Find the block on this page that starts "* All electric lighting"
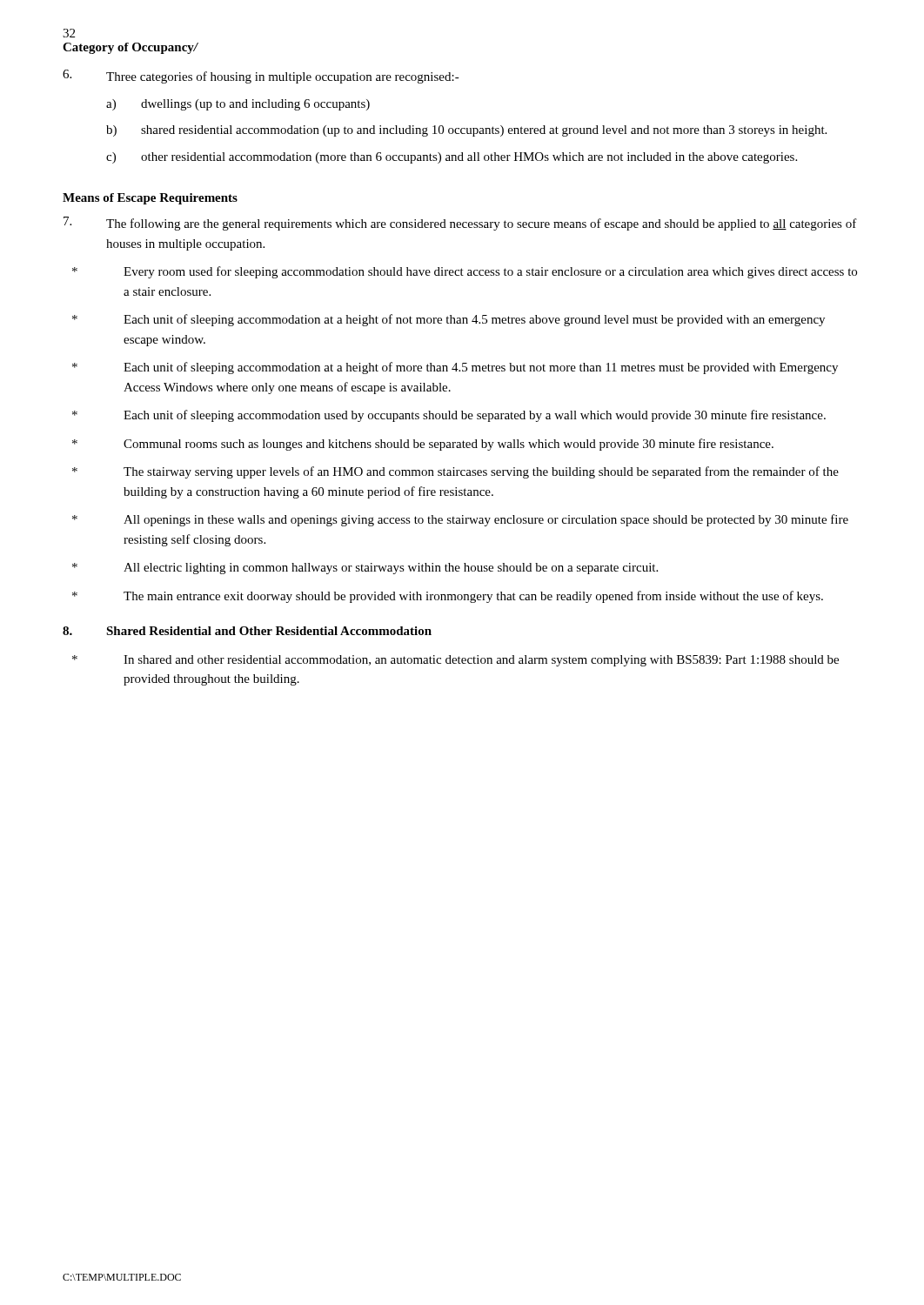The height and width of the screenshot is (1305, 924). click(462, 567)
